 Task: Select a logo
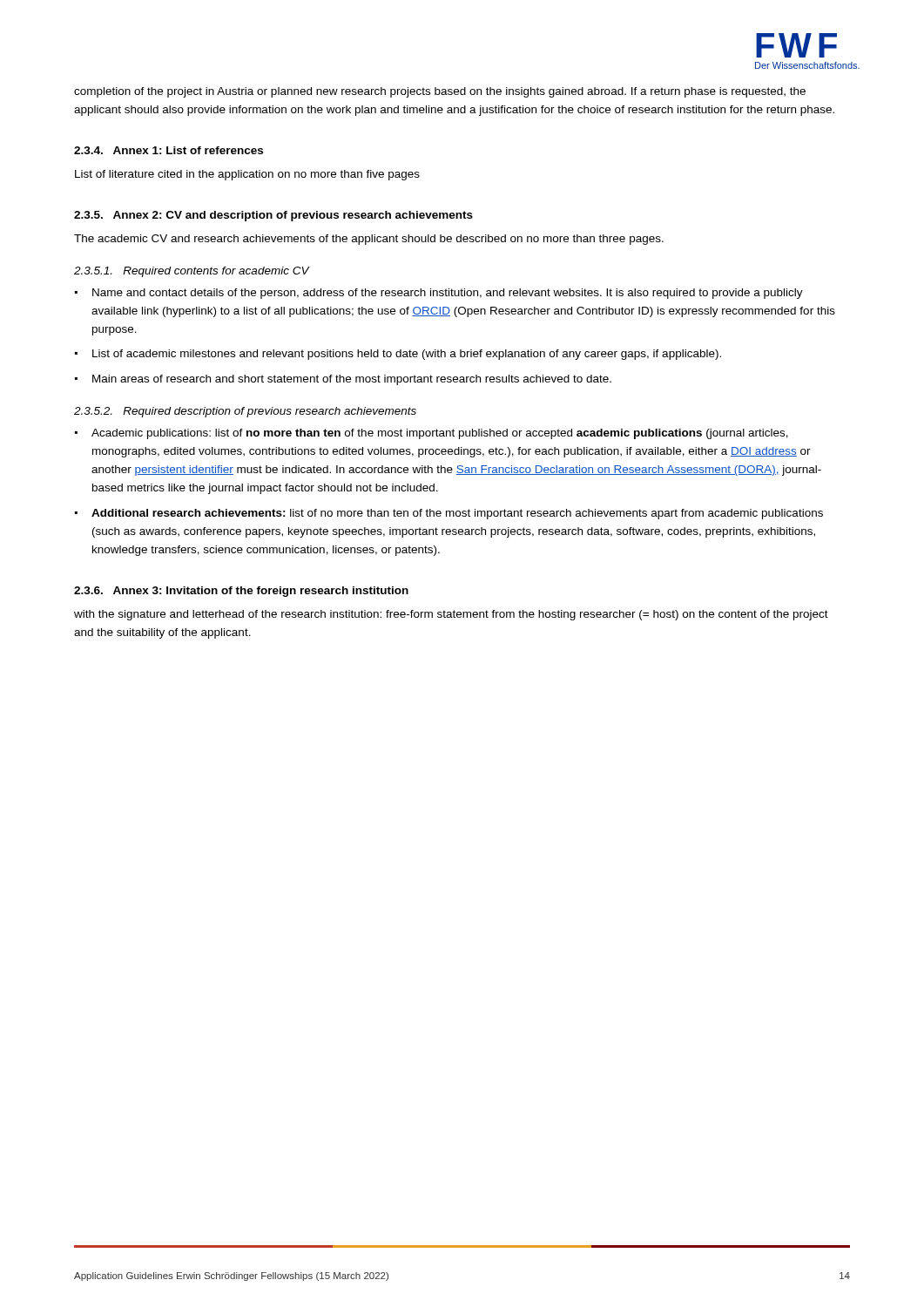click(815, 48)
